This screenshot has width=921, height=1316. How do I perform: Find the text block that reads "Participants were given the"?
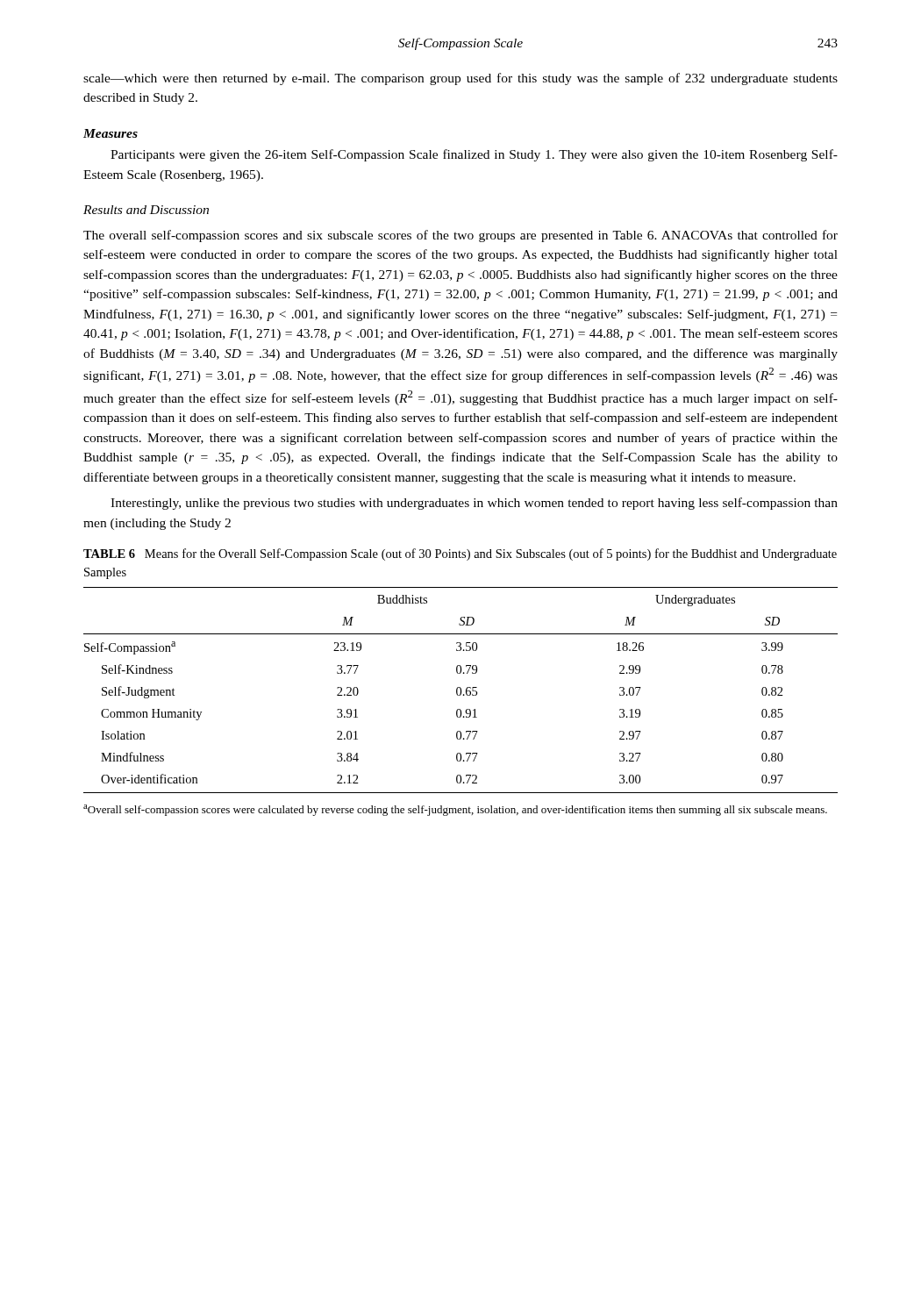tap(460, 164)
